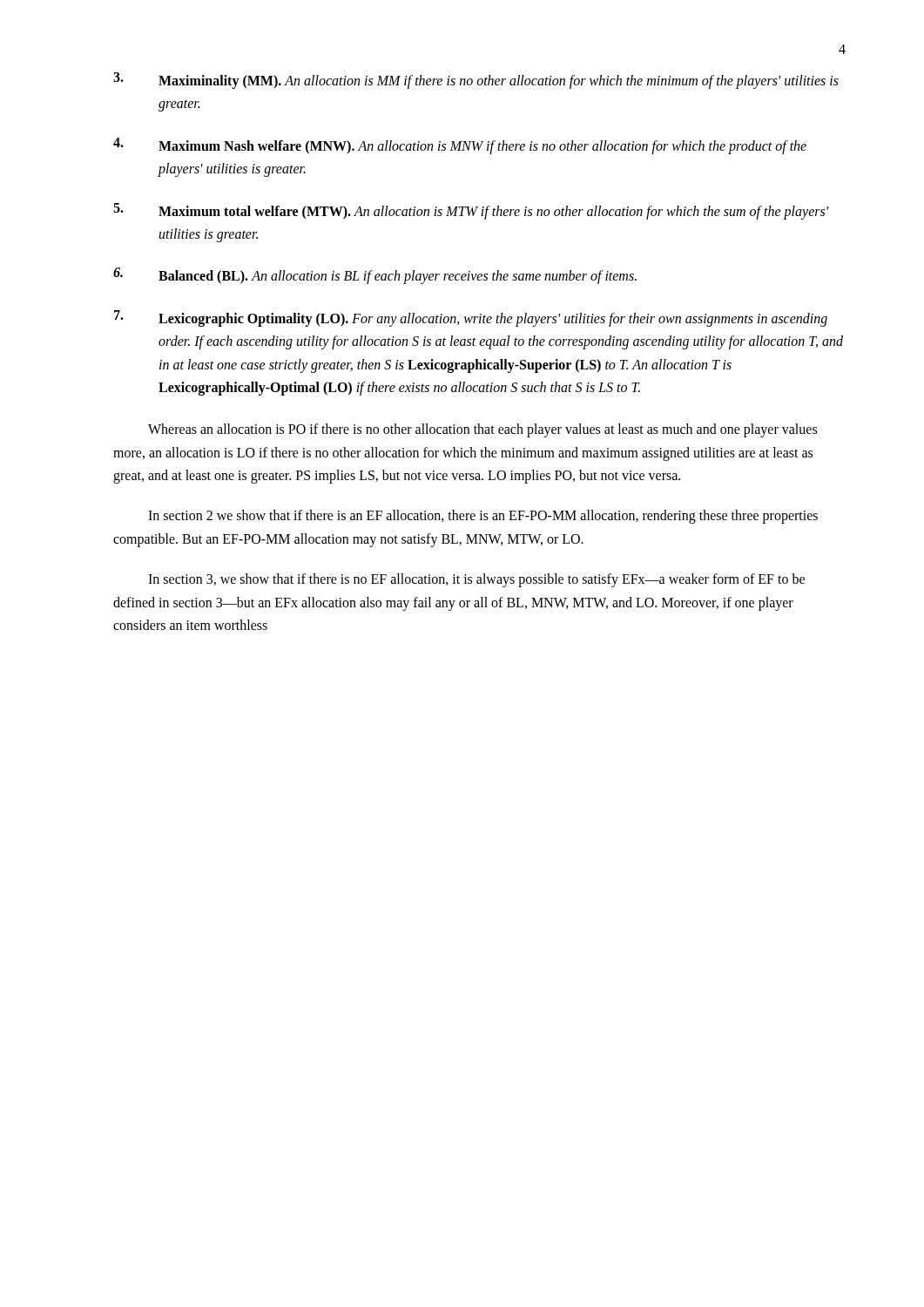The height and width of the screenshot is (1307, 924).
Task: Locate the block of text that opens with "4. Maximum Nash"
Action: click(x=479, y=158)
